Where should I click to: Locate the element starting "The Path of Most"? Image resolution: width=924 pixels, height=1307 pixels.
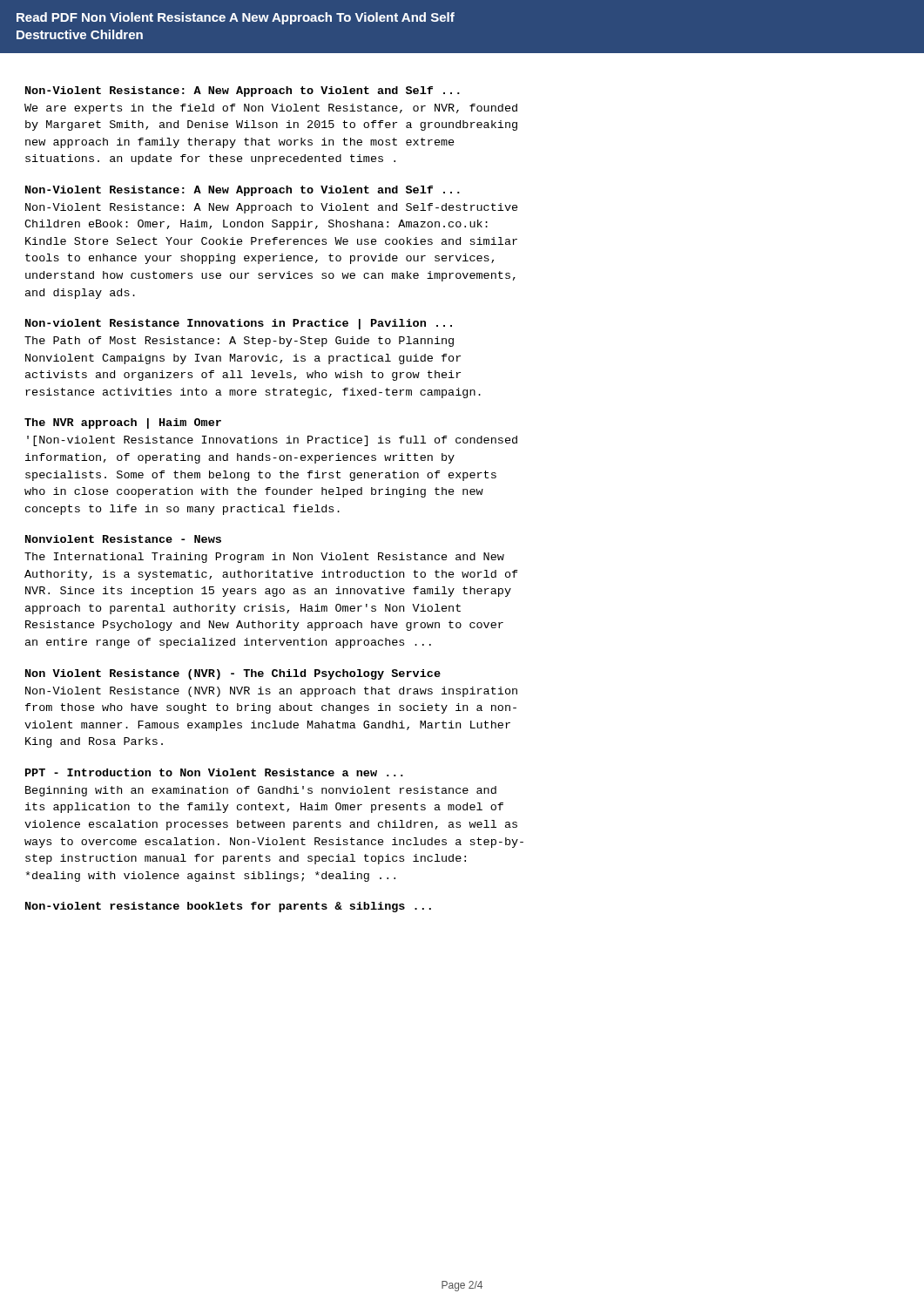254,367
